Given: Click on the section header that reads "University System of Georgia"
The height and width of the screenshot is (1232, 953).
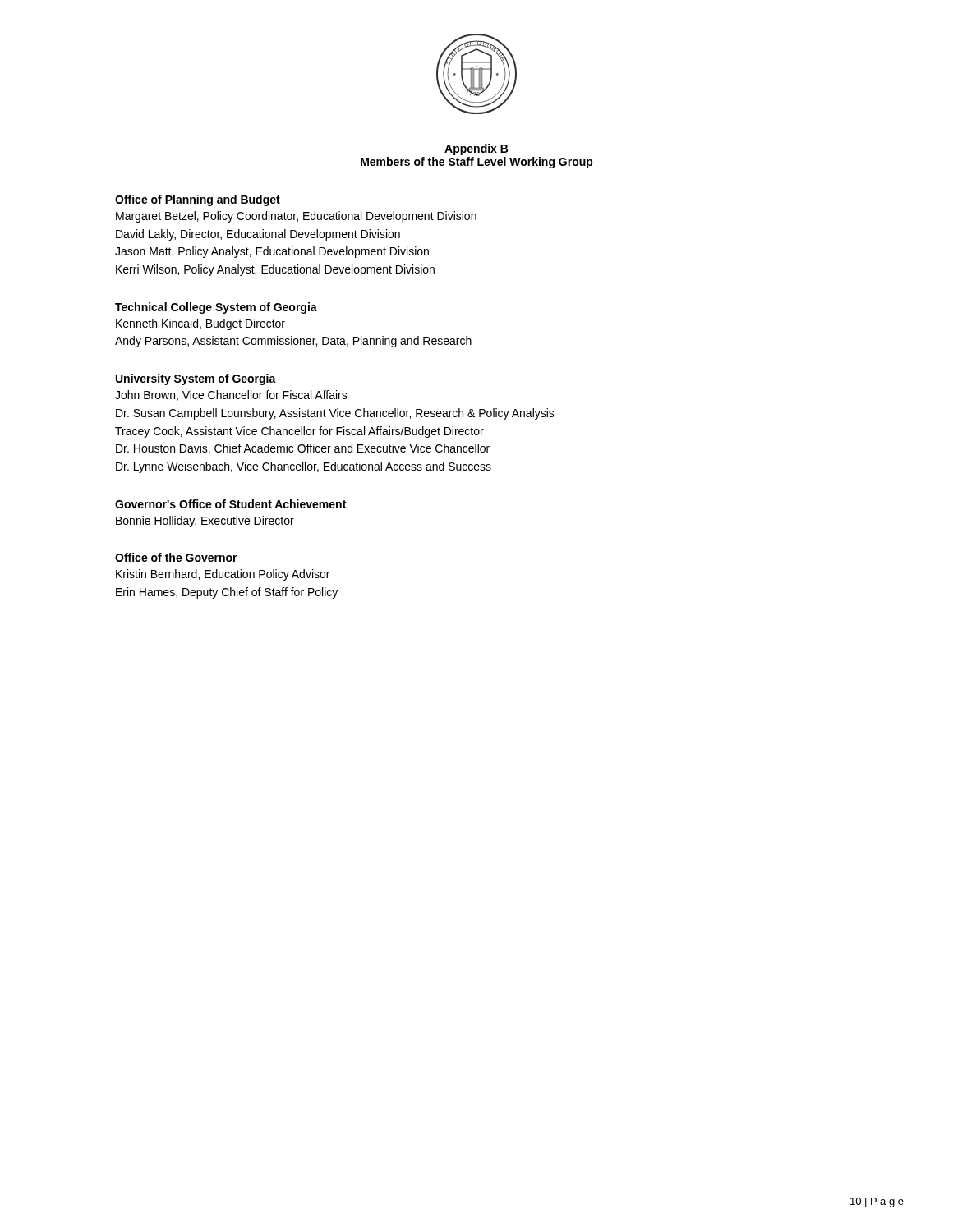Looking at the screenshot, I should pos(195,379).
